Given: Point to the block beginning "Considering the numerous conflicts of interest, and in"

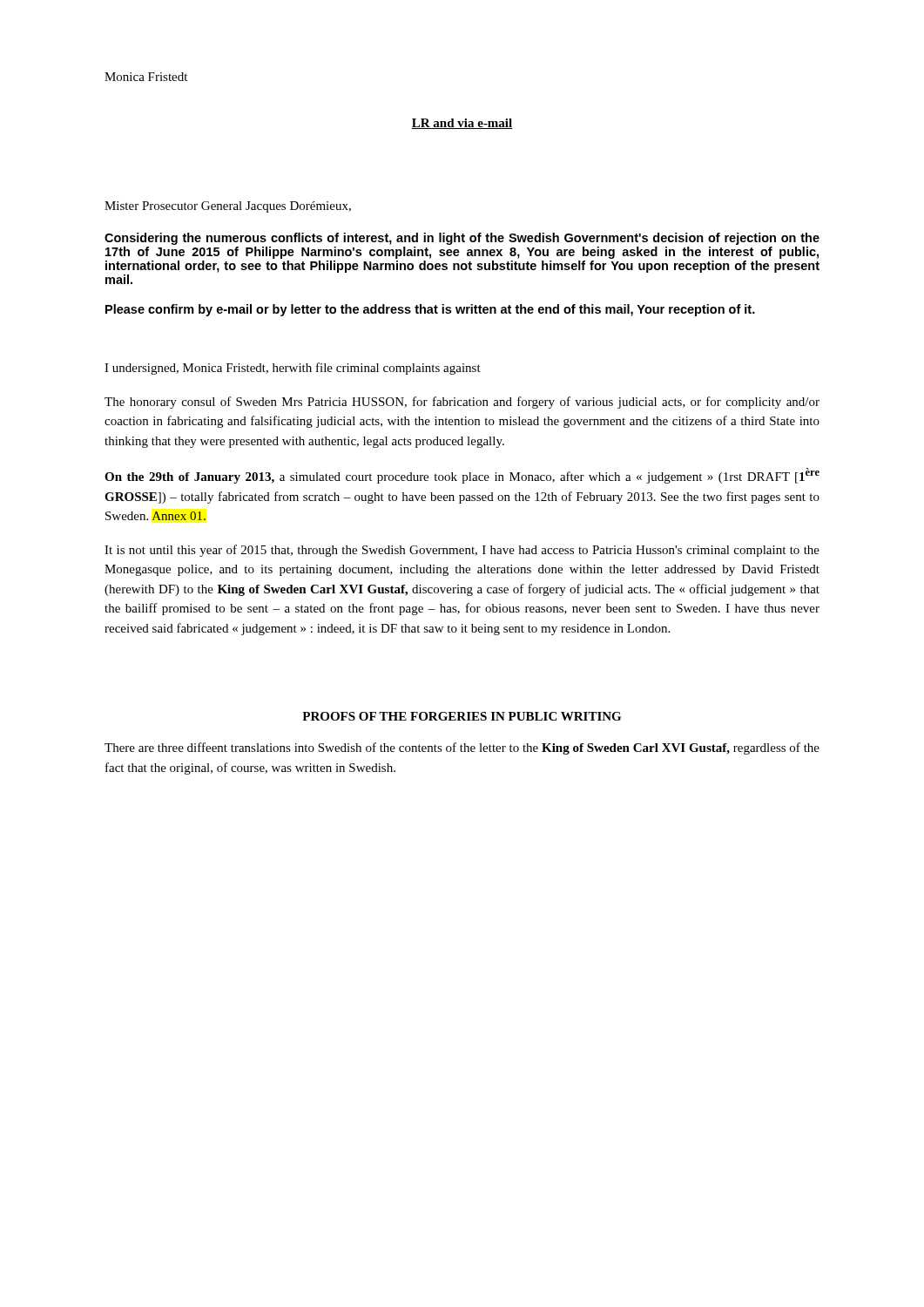Looking at the screenshot, I should click(x=462, y=259).
